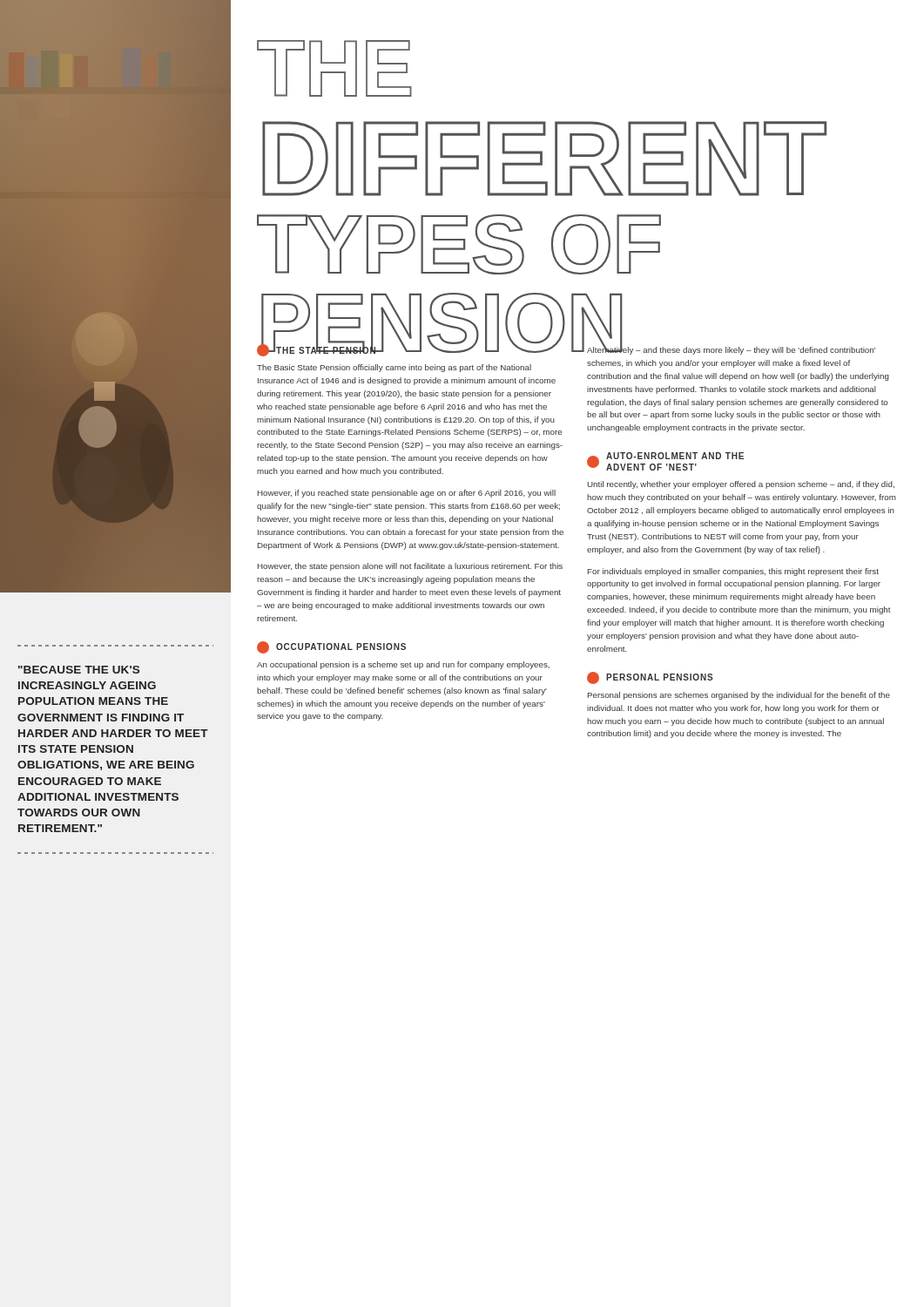Select the text block that reads "However, if you reached"

coord(410,519)
